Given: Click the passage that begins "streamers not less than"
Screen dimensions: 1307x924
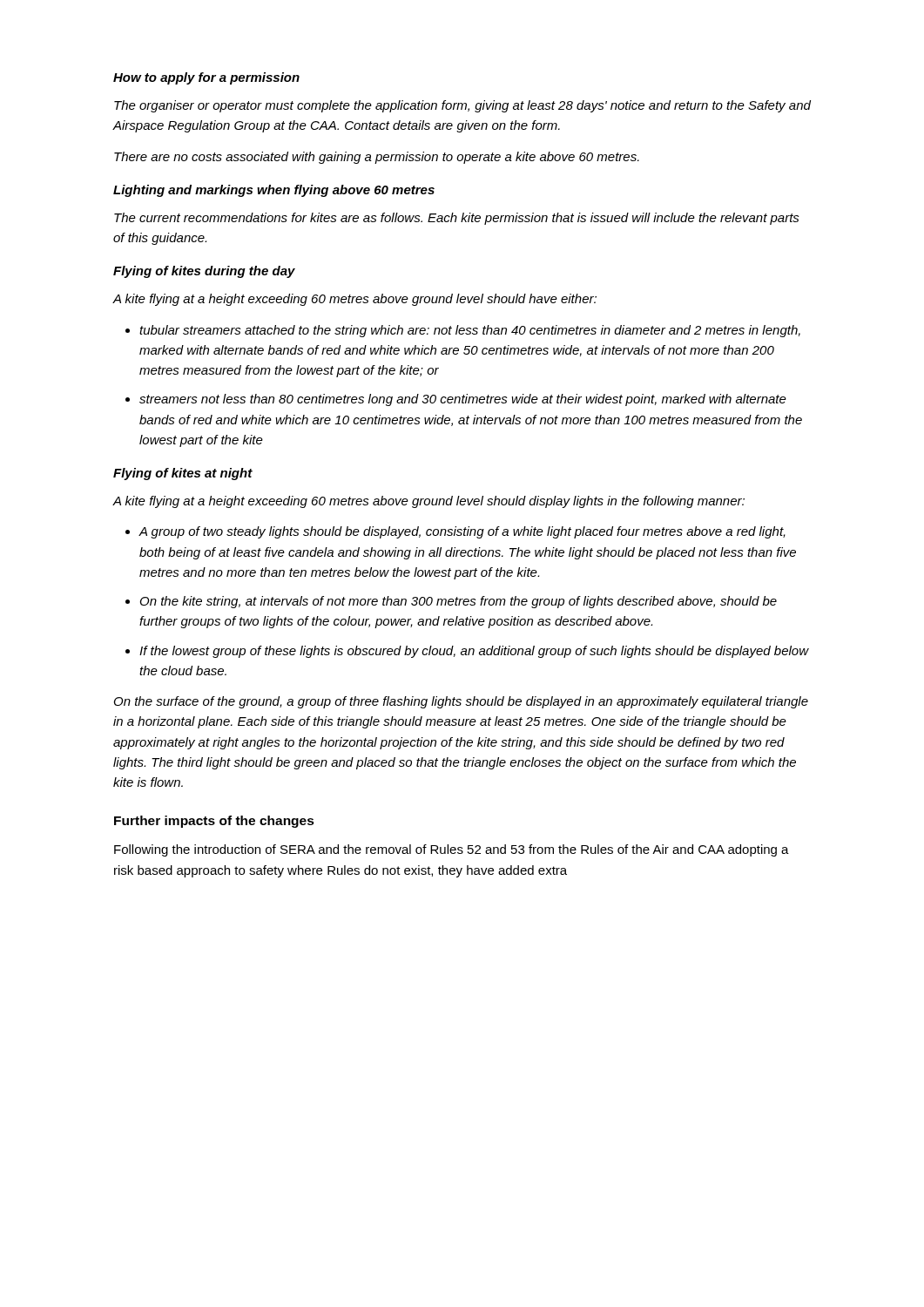Looking at the screenshot, I should click(x=471, y=419).
